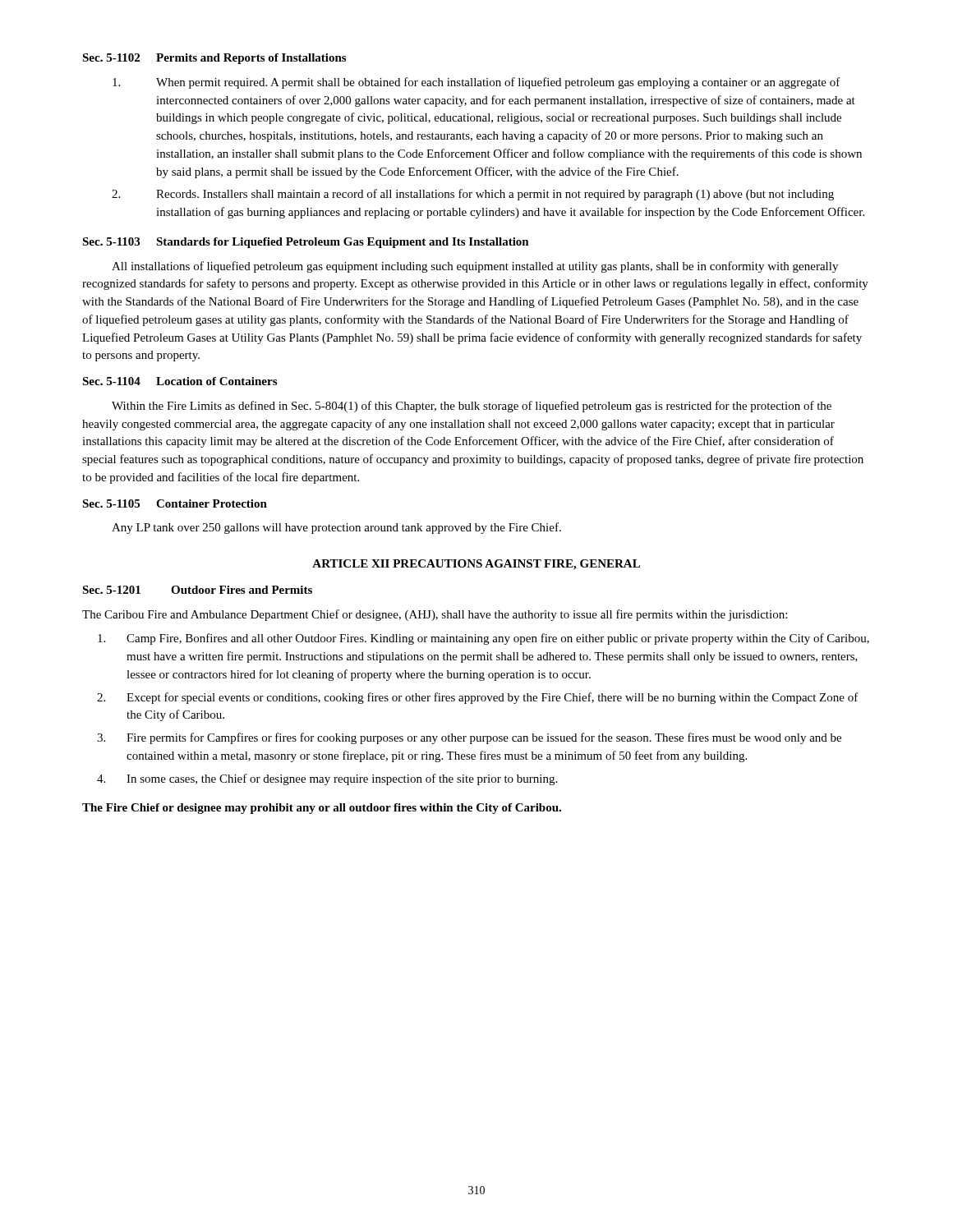Find the list item that says "2. Except for special events"
The height and width of the screenshot is (1232, 953).
click(484, 707)
